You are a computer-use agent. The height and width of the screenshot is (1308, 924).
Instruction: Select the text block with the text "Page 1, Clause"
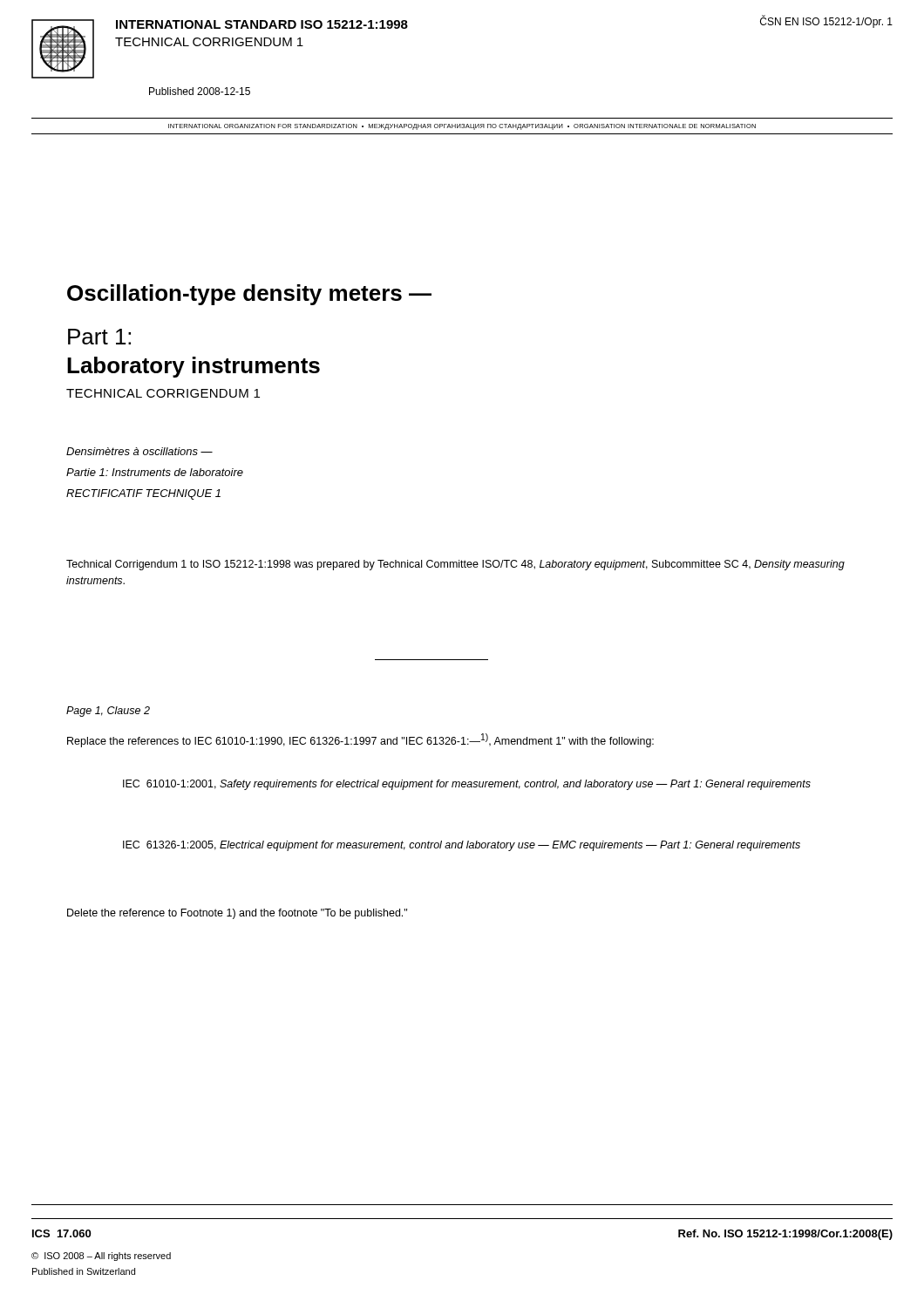tap(108, 711)
